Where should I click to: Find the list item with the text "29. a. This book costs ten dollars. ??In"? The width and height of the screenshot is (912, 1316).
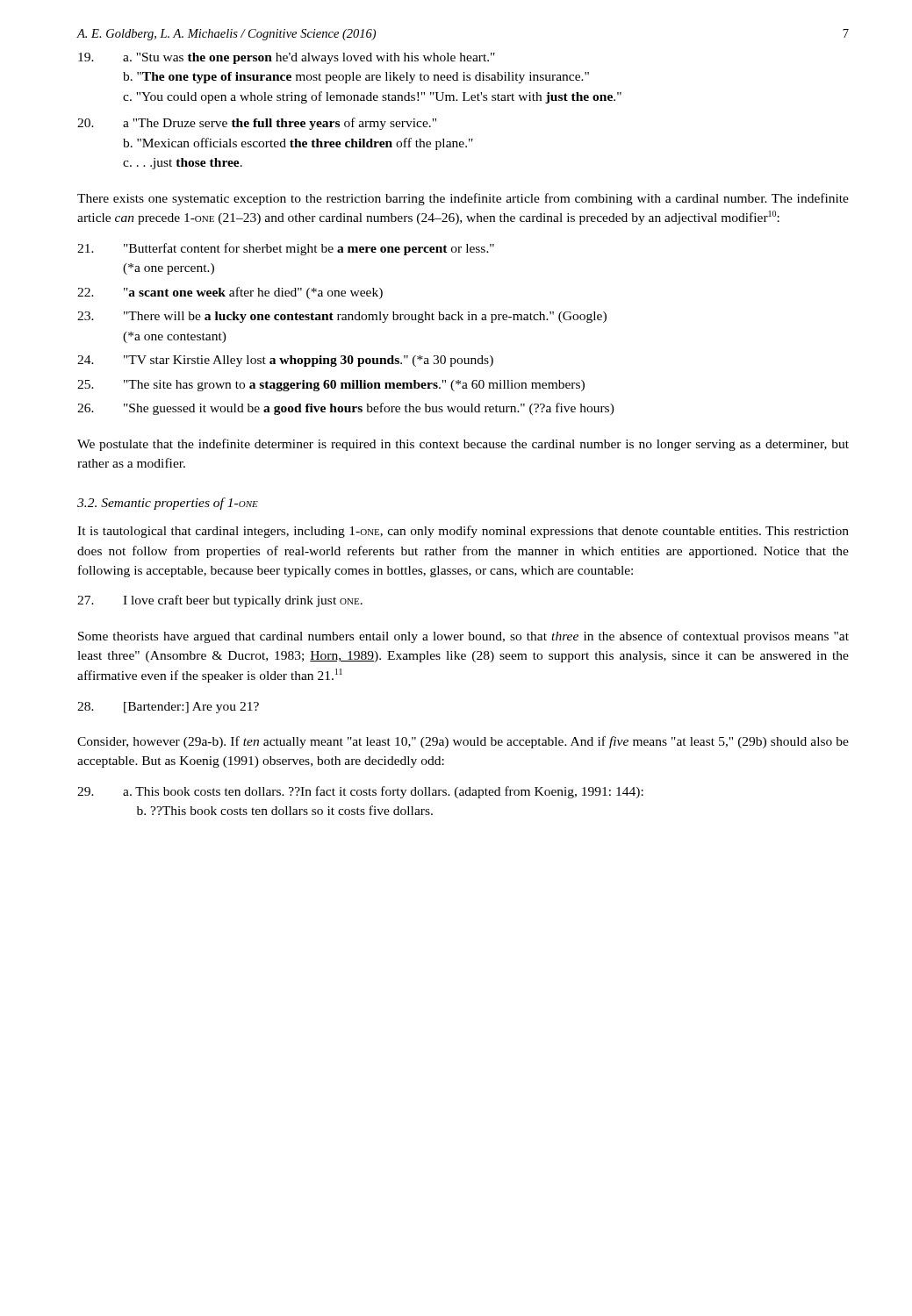click(x=463, y=801)
